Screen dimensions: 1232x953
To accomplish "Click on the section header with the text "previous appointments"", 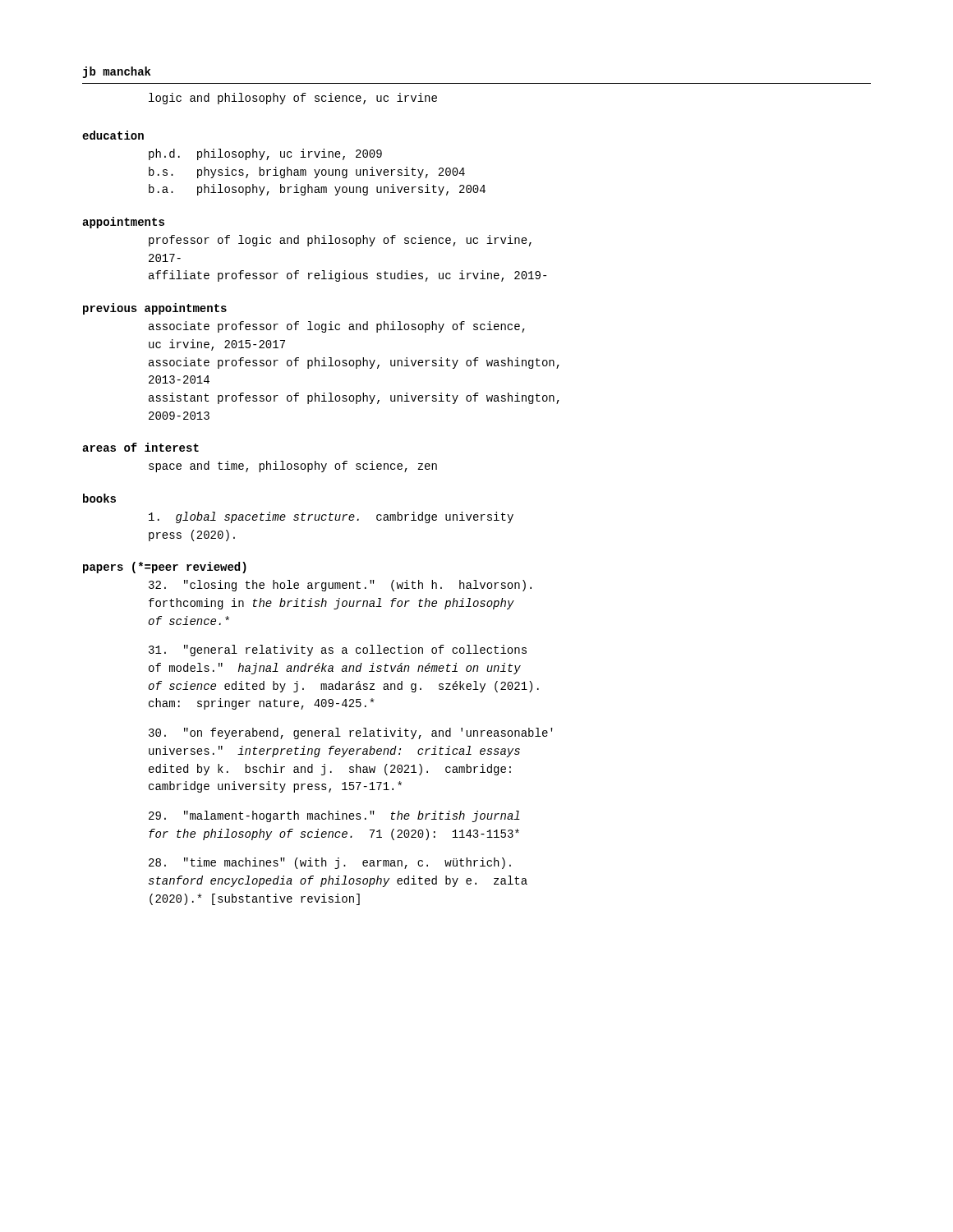I will (155, 309).
